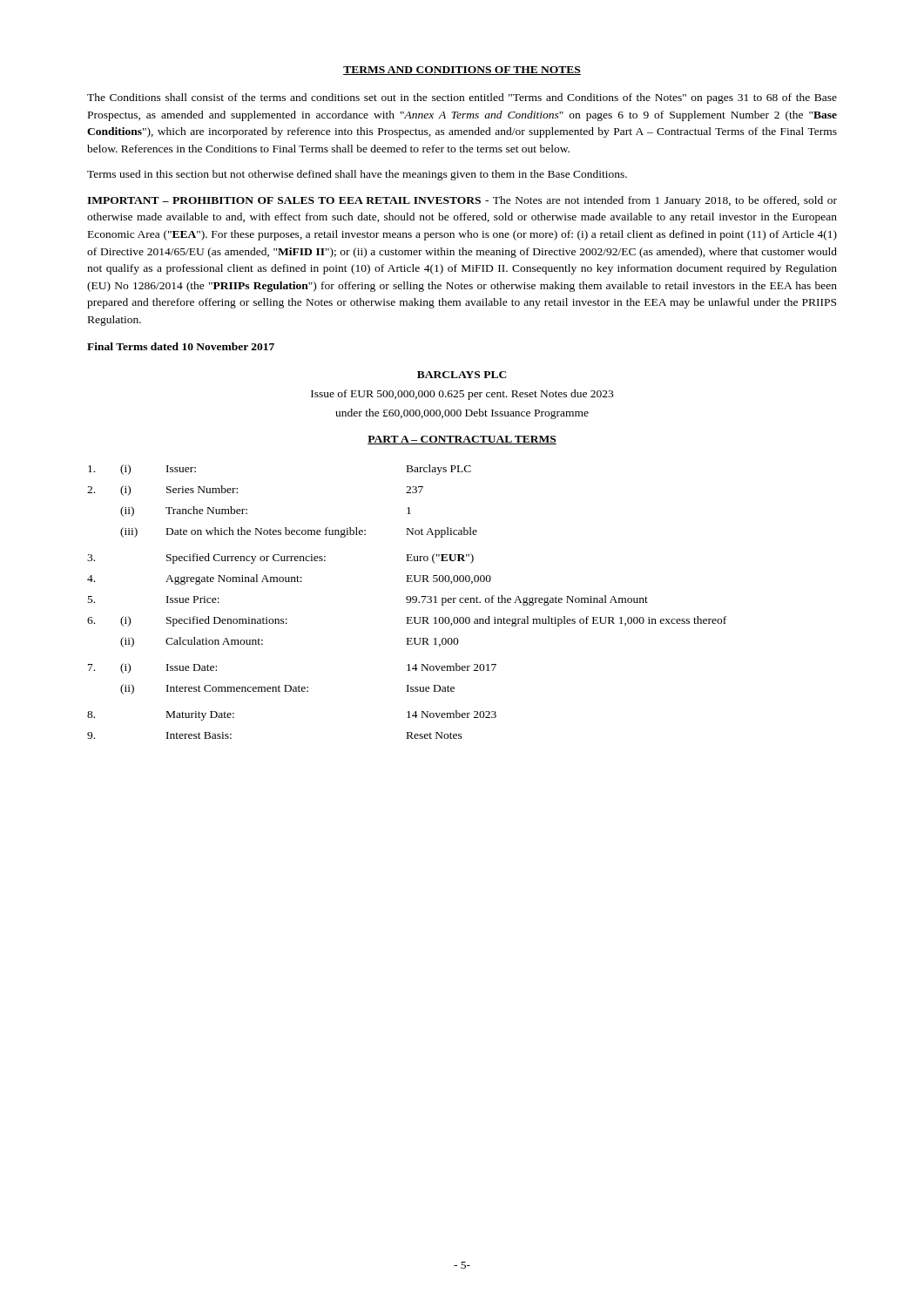Select the element starting "Issue of EUR 500,000,000"
Viewport: 924px width, 1307px height.
coord(462,394)
